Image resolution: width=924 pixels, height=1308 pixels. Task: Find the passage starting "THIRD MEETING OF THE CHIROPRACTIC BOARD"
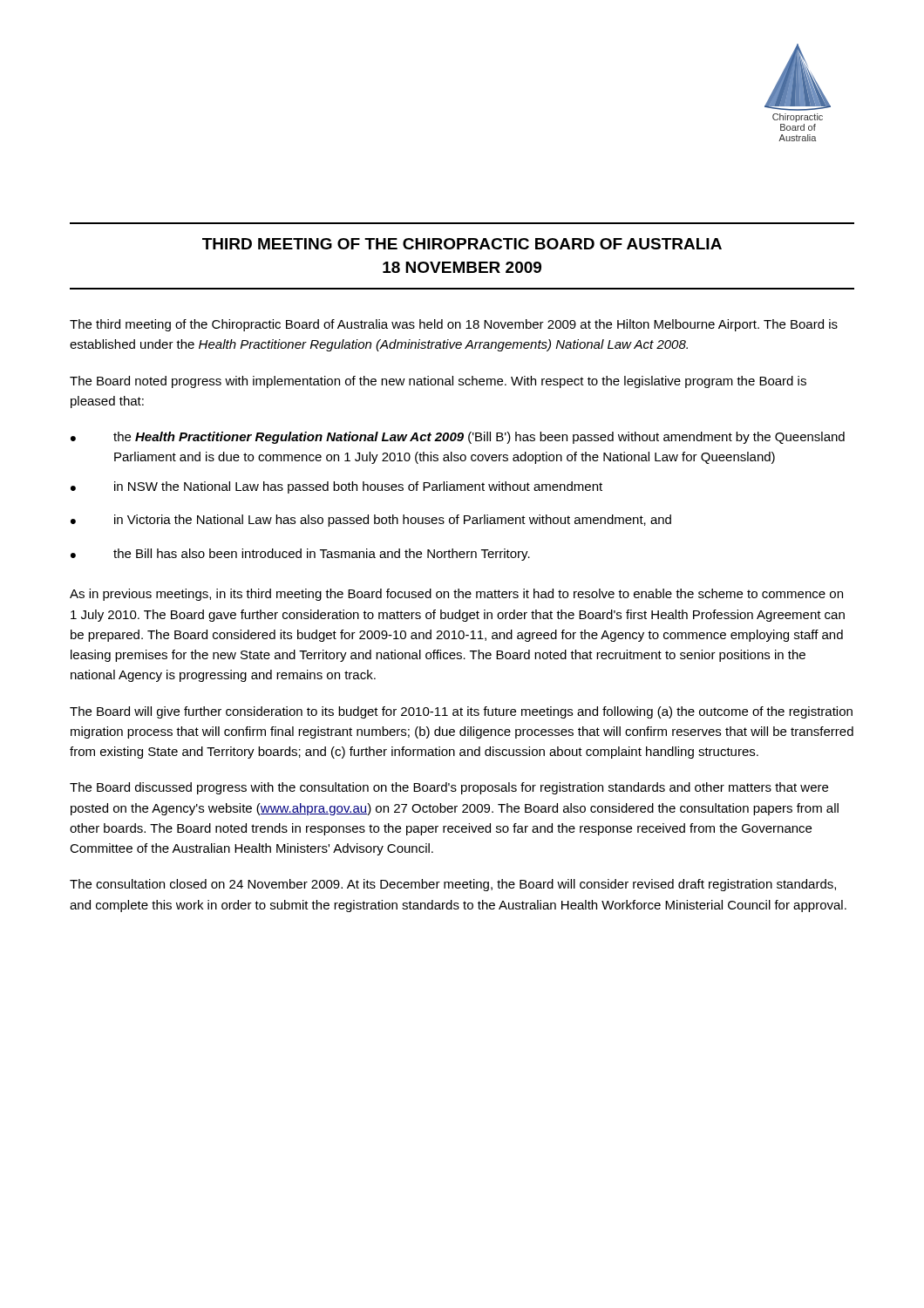coord(462,256)
